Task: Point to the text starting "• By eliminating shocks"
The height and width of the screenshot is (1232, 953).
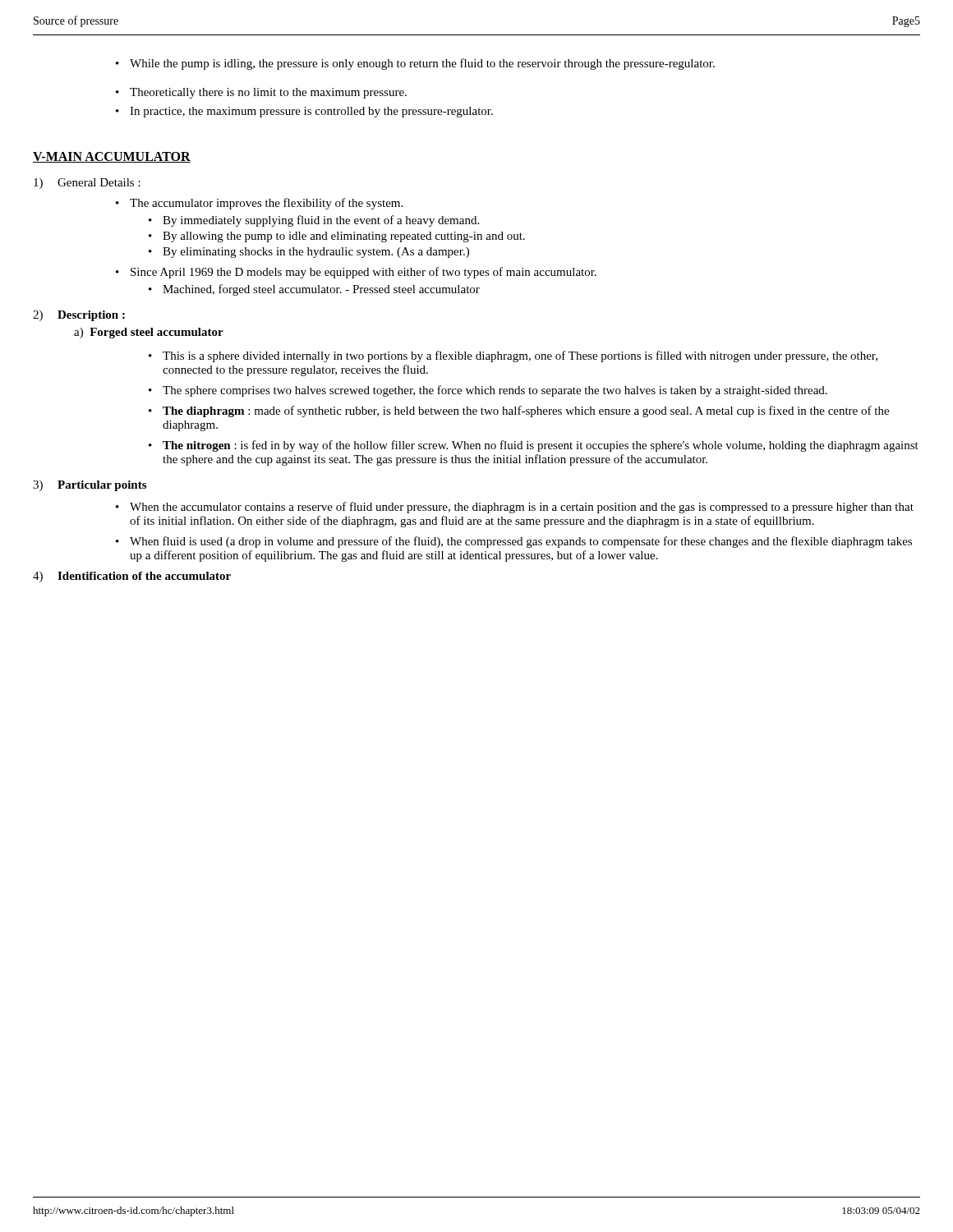Action: coord(309,253)
